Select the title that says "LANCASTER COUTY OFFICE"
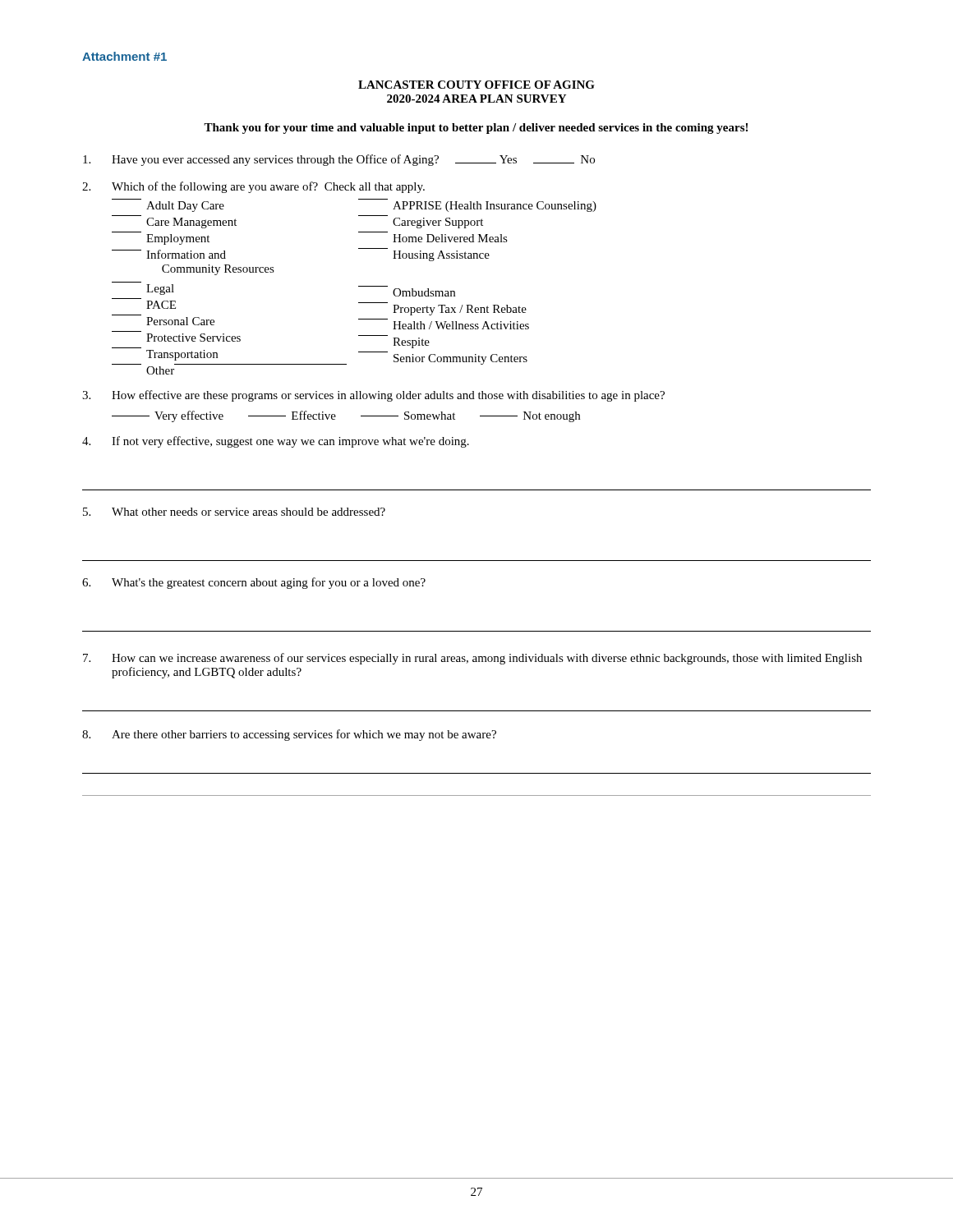 click(476, 92)
